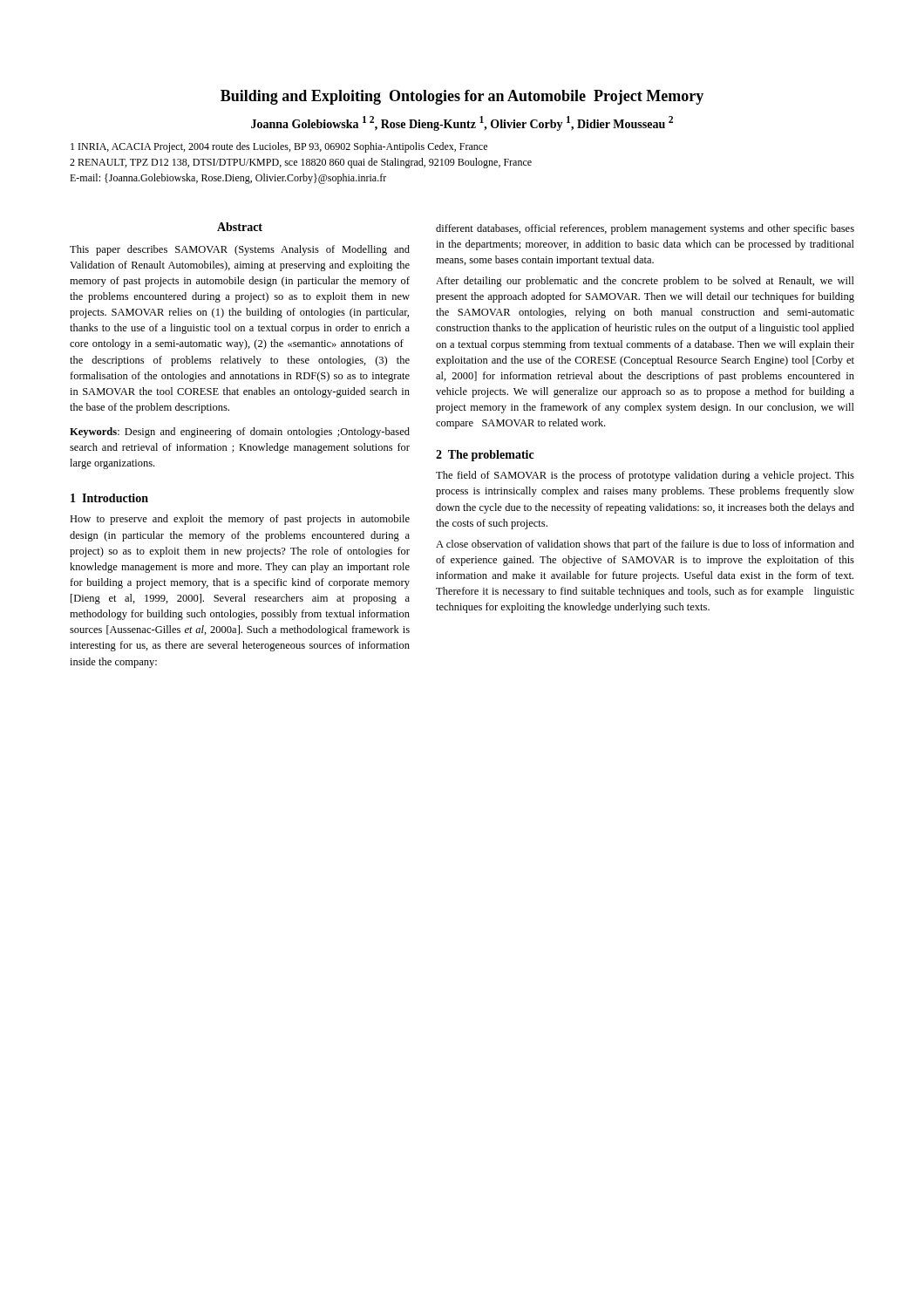This screenshot has width=924, height=1308.
Task: Where is the passage that starts "The field of"?
Action: tap(645, 499)
